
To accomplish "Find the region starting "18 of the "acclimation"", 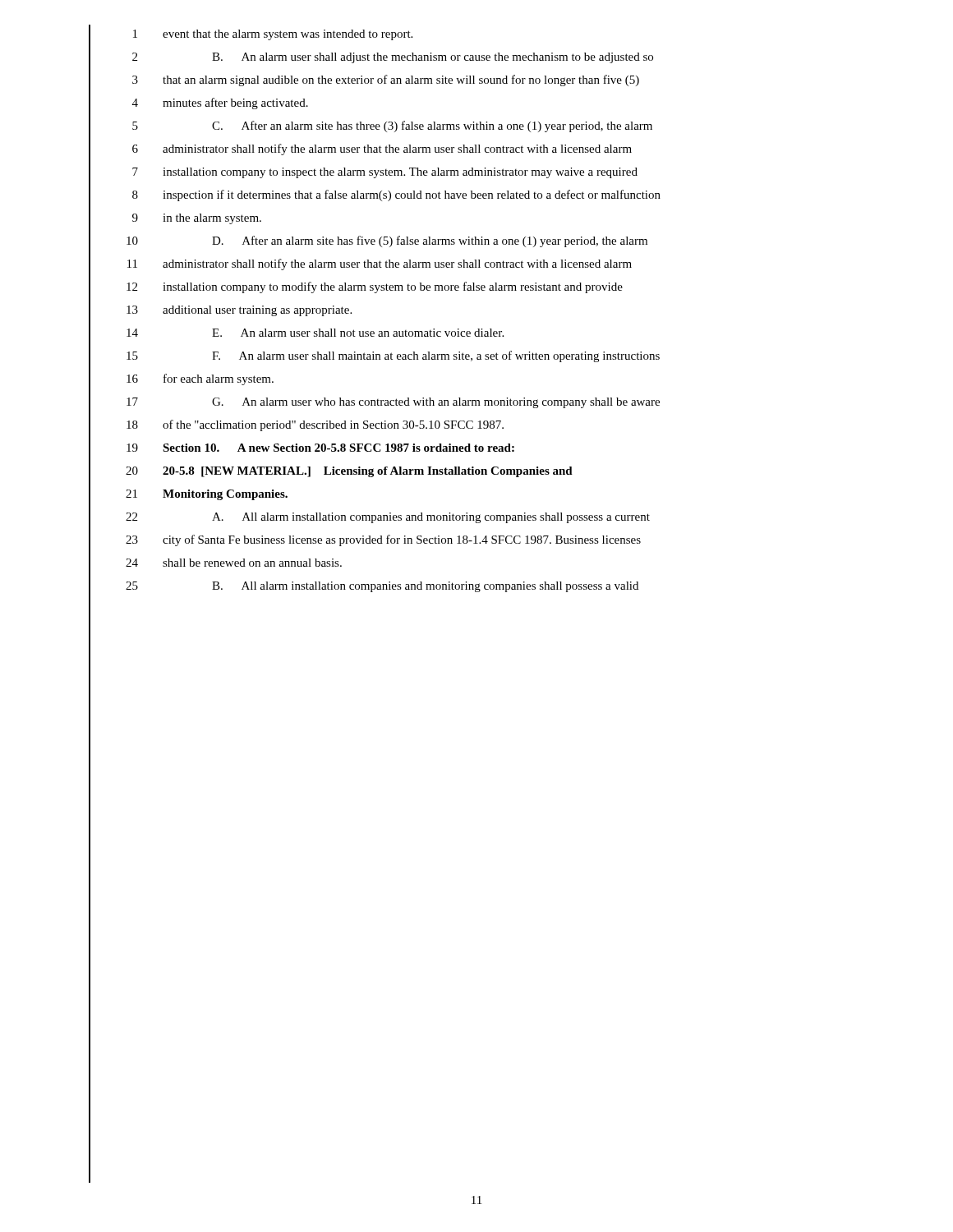I will 496,425.
